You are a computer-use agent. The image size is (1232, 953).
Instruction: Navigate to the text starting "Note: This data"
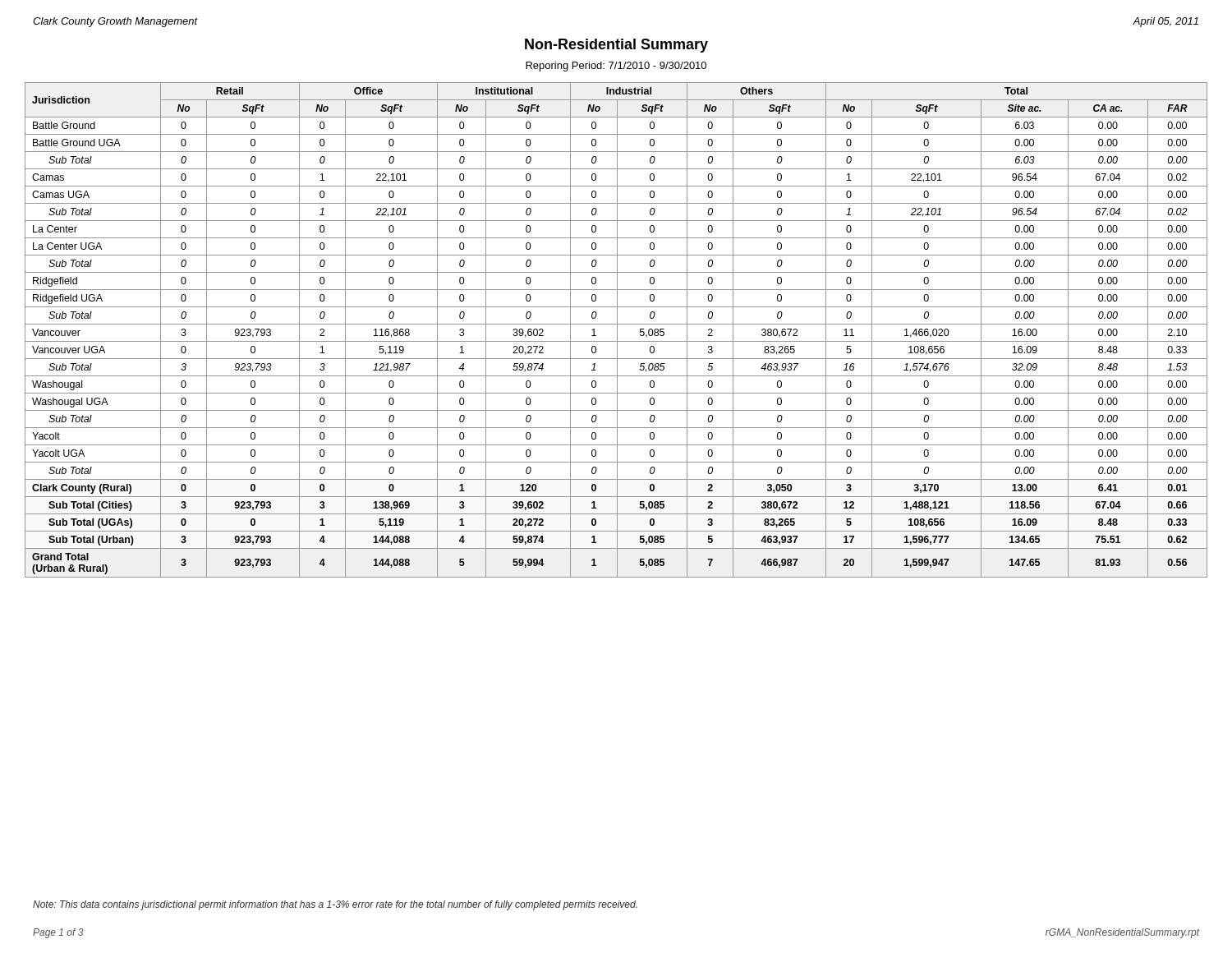pos(336,905)
